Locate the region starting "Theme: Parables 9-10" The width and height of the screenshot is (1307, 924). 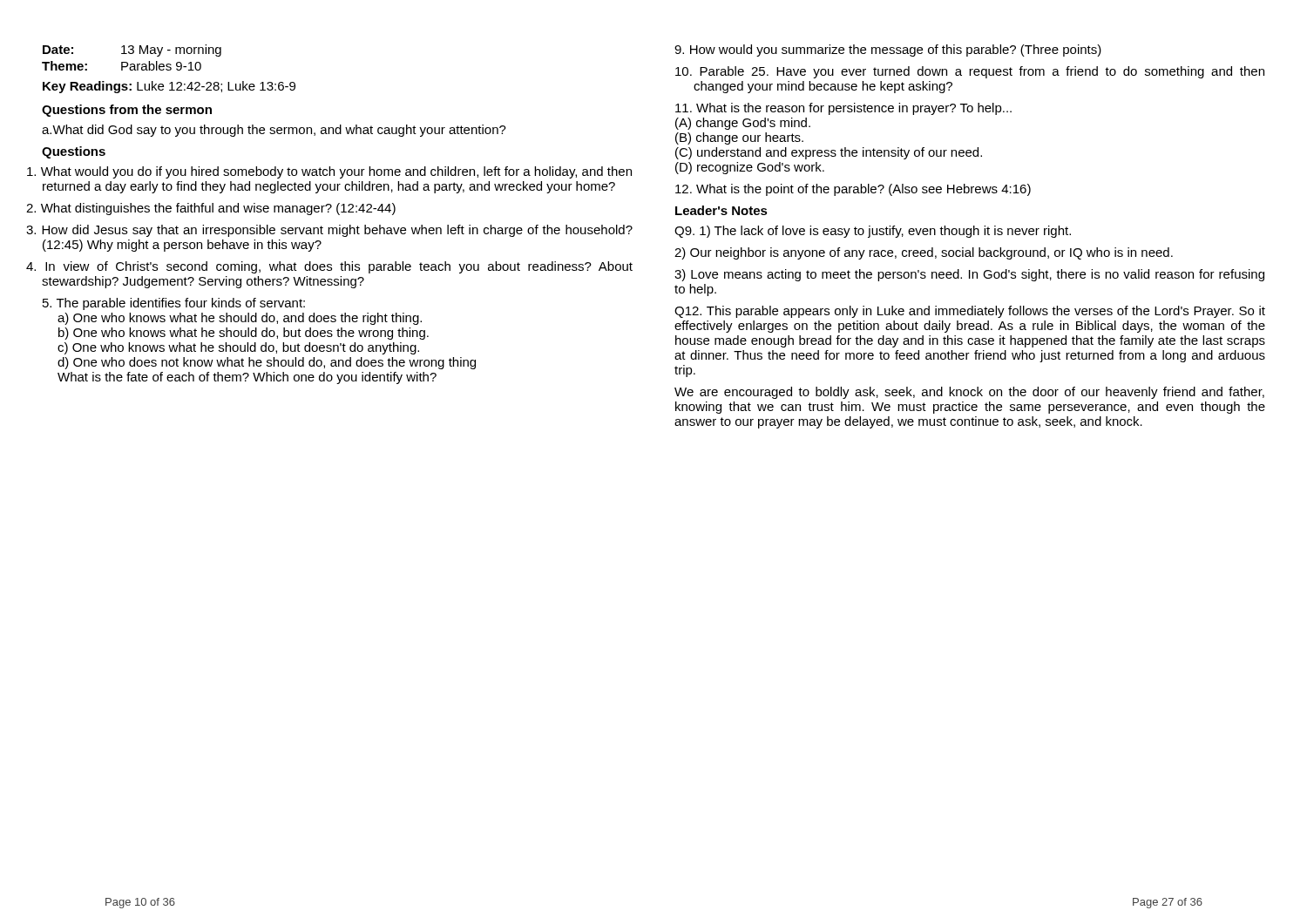pos(122,66)
